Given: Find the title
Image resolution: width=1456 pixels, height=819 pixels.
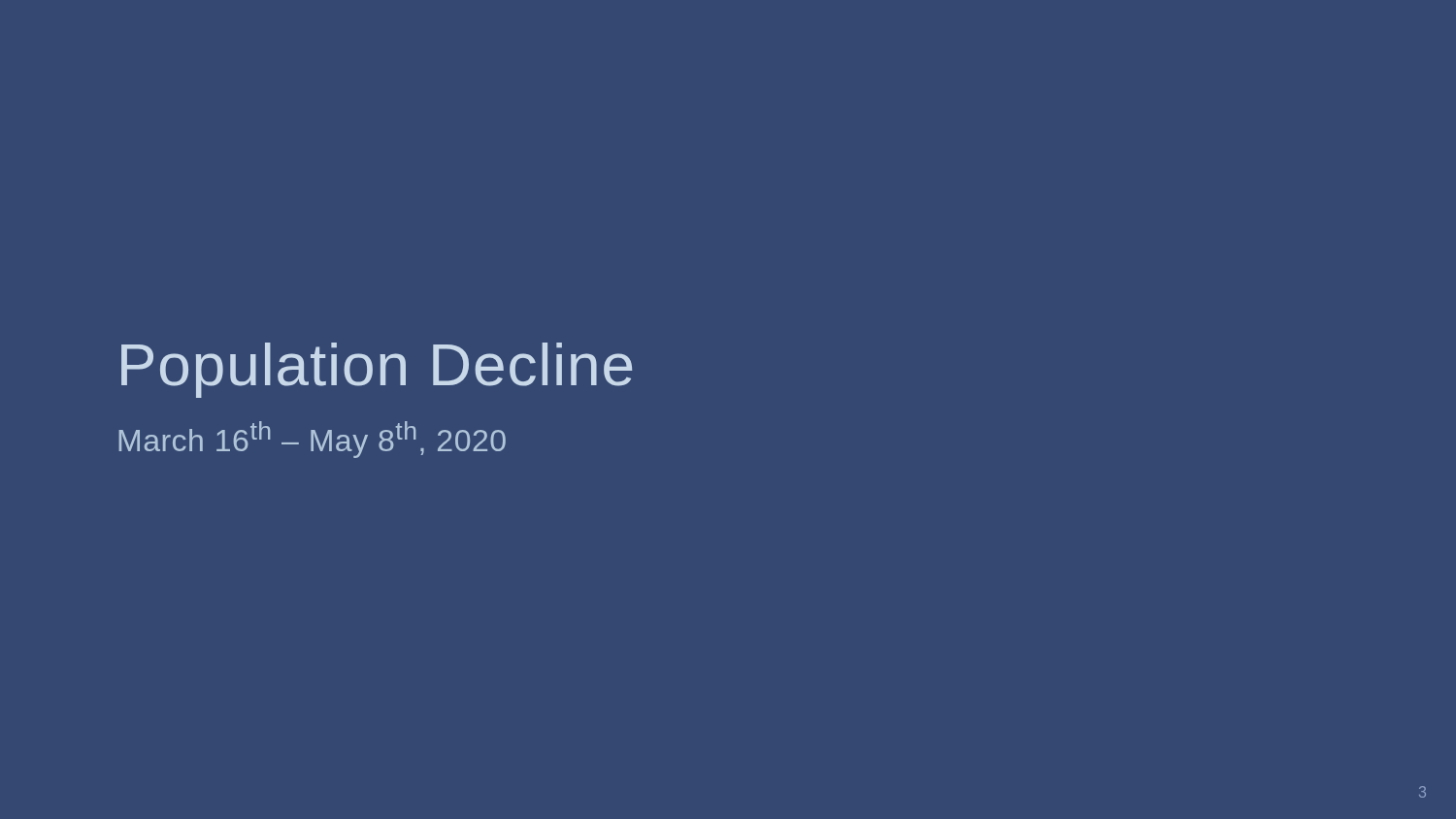Looking at the screenshot, I should click(x=728, y=394).
